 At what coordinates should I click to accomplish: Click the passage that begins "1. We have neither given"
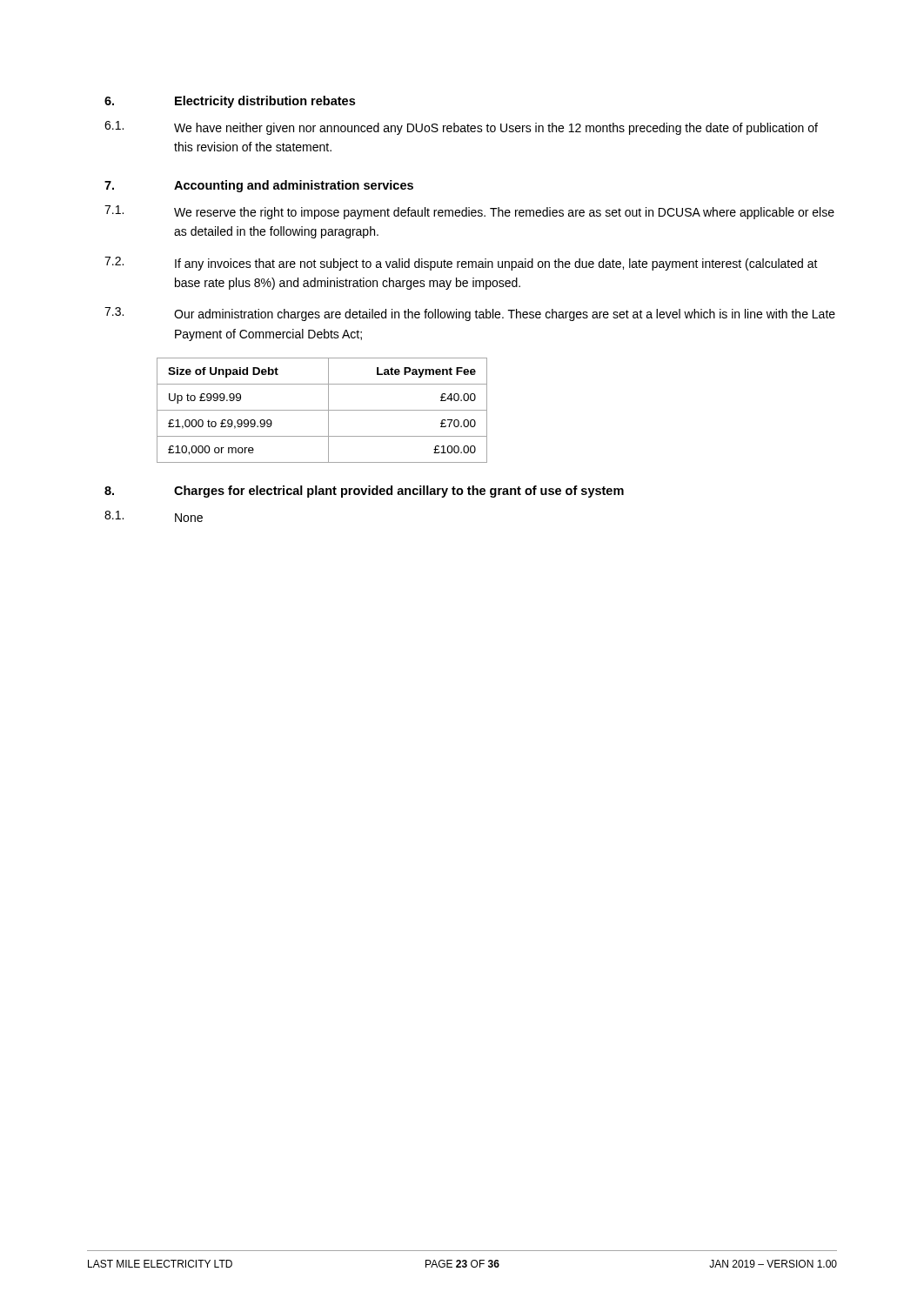point(462,138)
